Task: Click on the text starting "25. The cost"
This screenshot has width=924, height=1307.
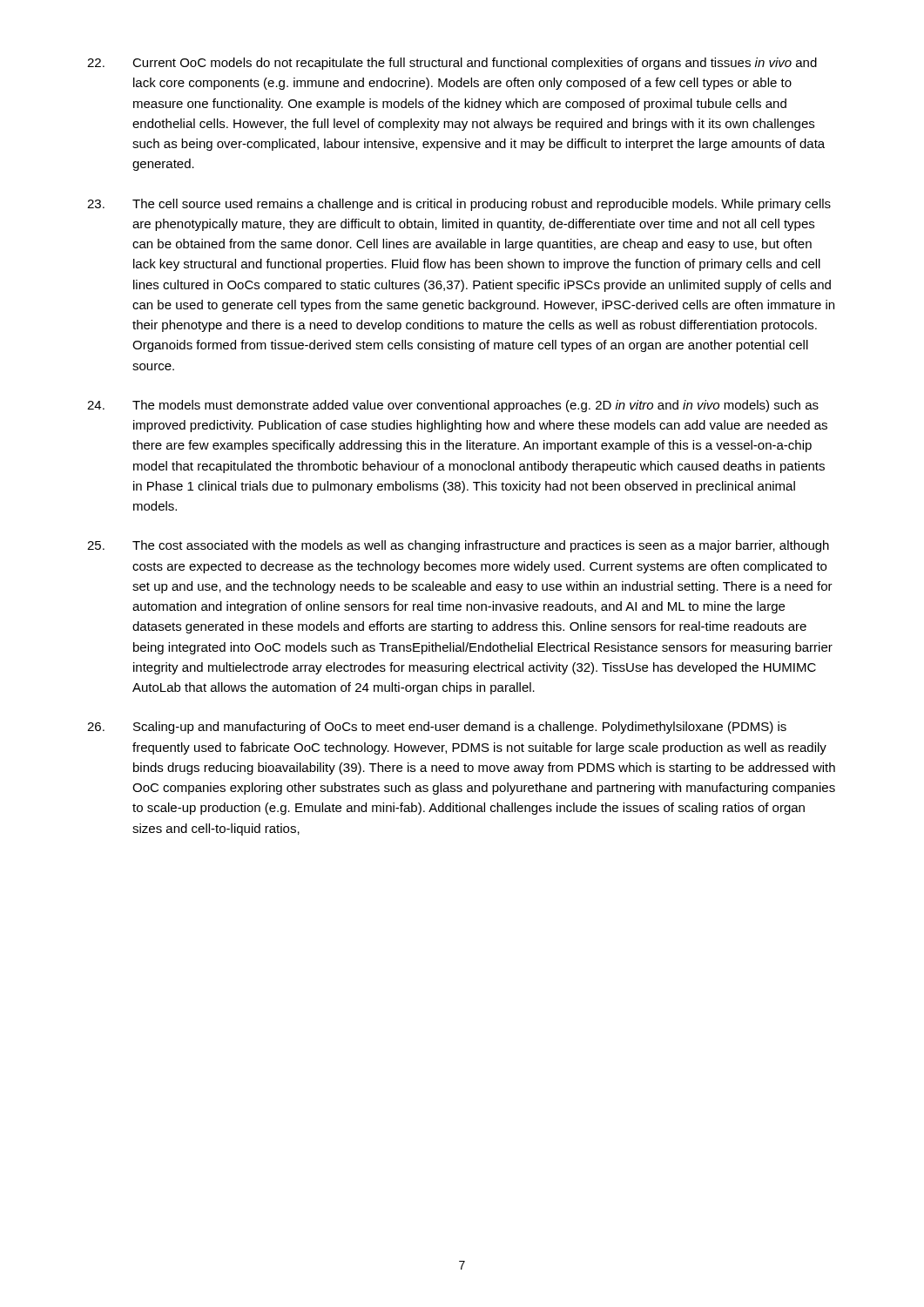Action: (x=462, y=616)
